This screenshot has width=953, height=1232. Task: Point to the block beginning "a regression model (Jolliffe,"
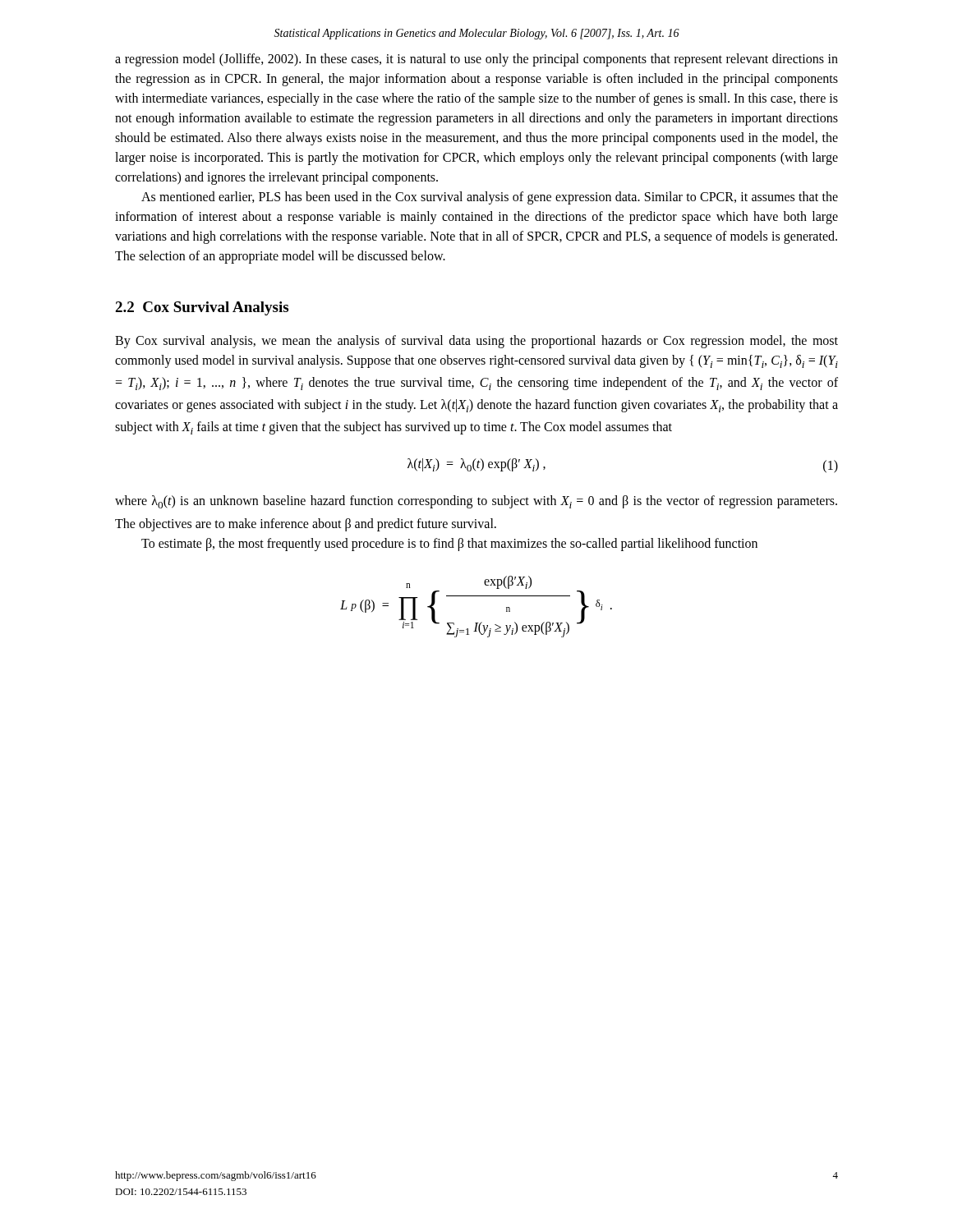click(x=476, y=118)
